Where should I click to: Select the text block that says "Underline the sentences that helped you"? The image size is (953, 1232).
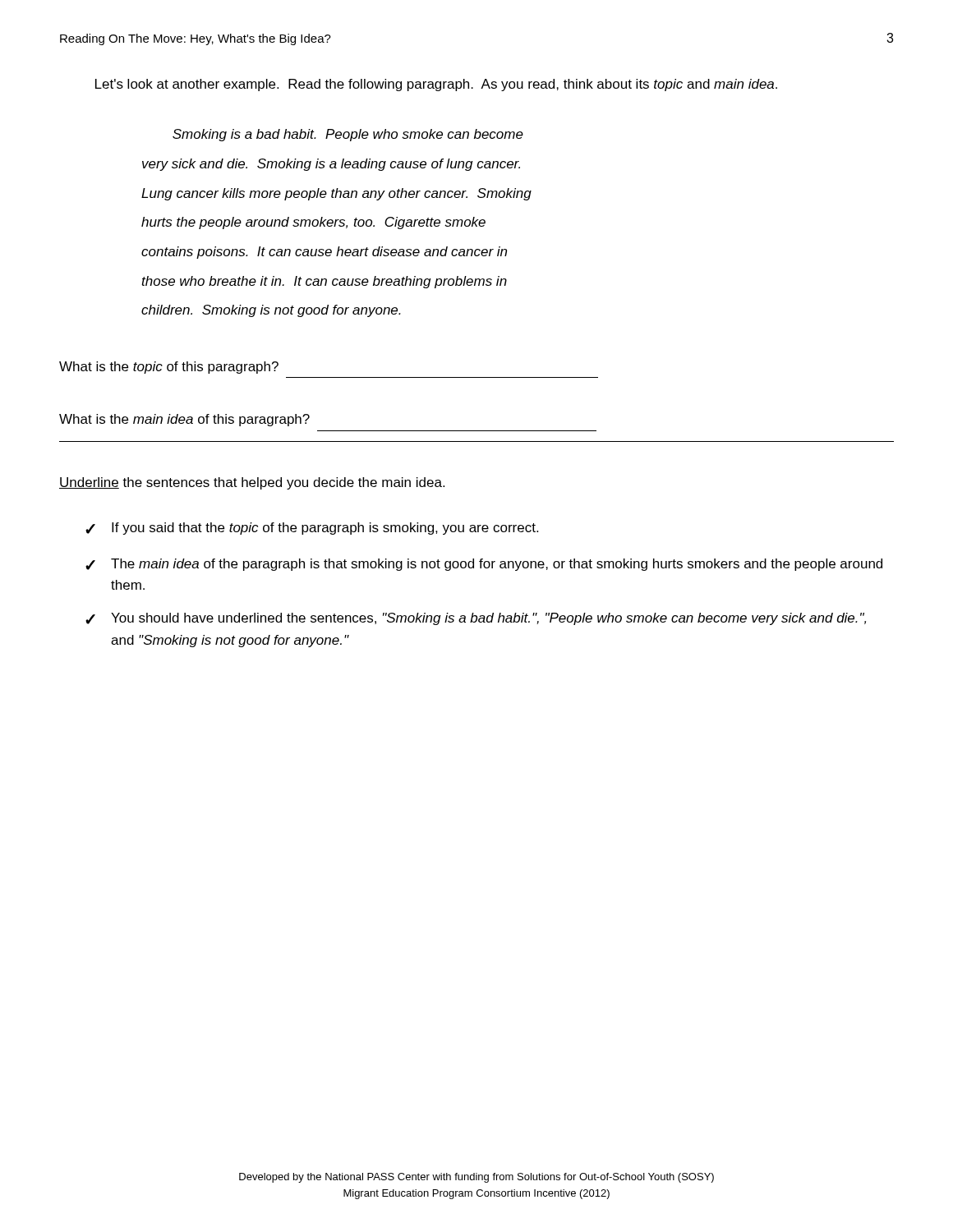(x=252, y=482)
